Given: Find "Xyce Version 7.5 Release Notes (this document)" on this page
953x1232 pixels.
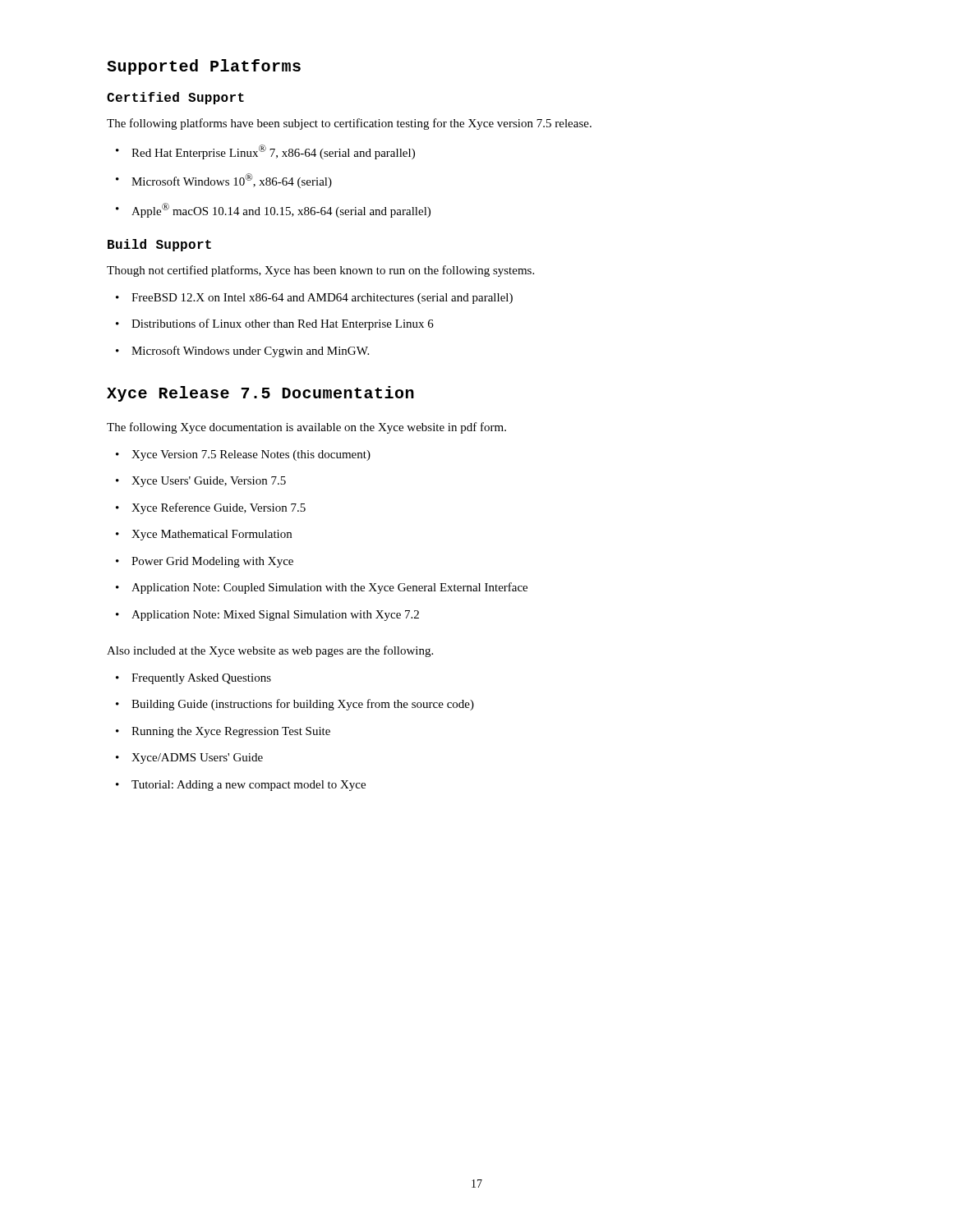Looking at the screenshot, I should [251, 454].
